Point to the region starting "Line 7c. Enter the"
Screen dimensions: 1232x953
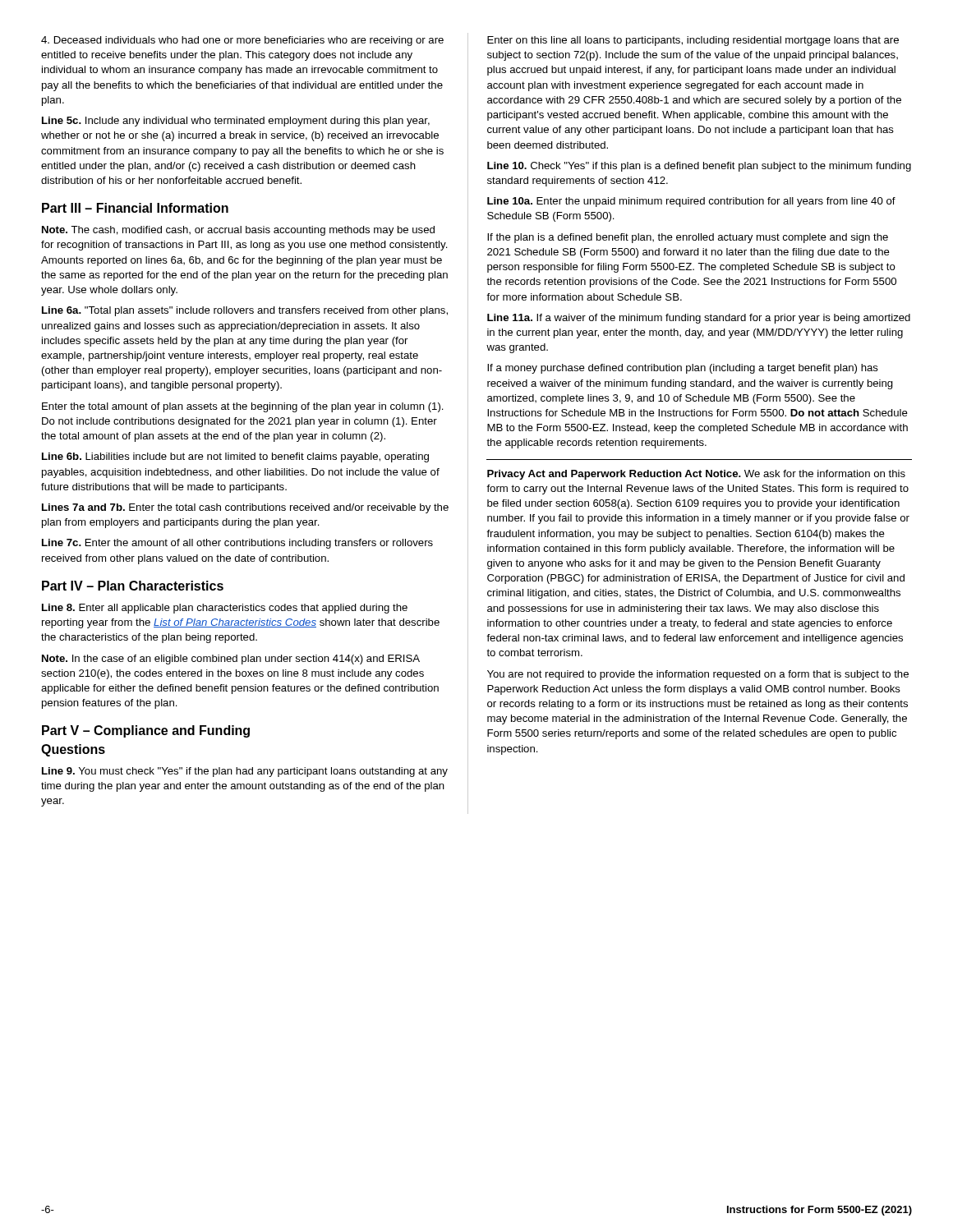tap(245, 551)
